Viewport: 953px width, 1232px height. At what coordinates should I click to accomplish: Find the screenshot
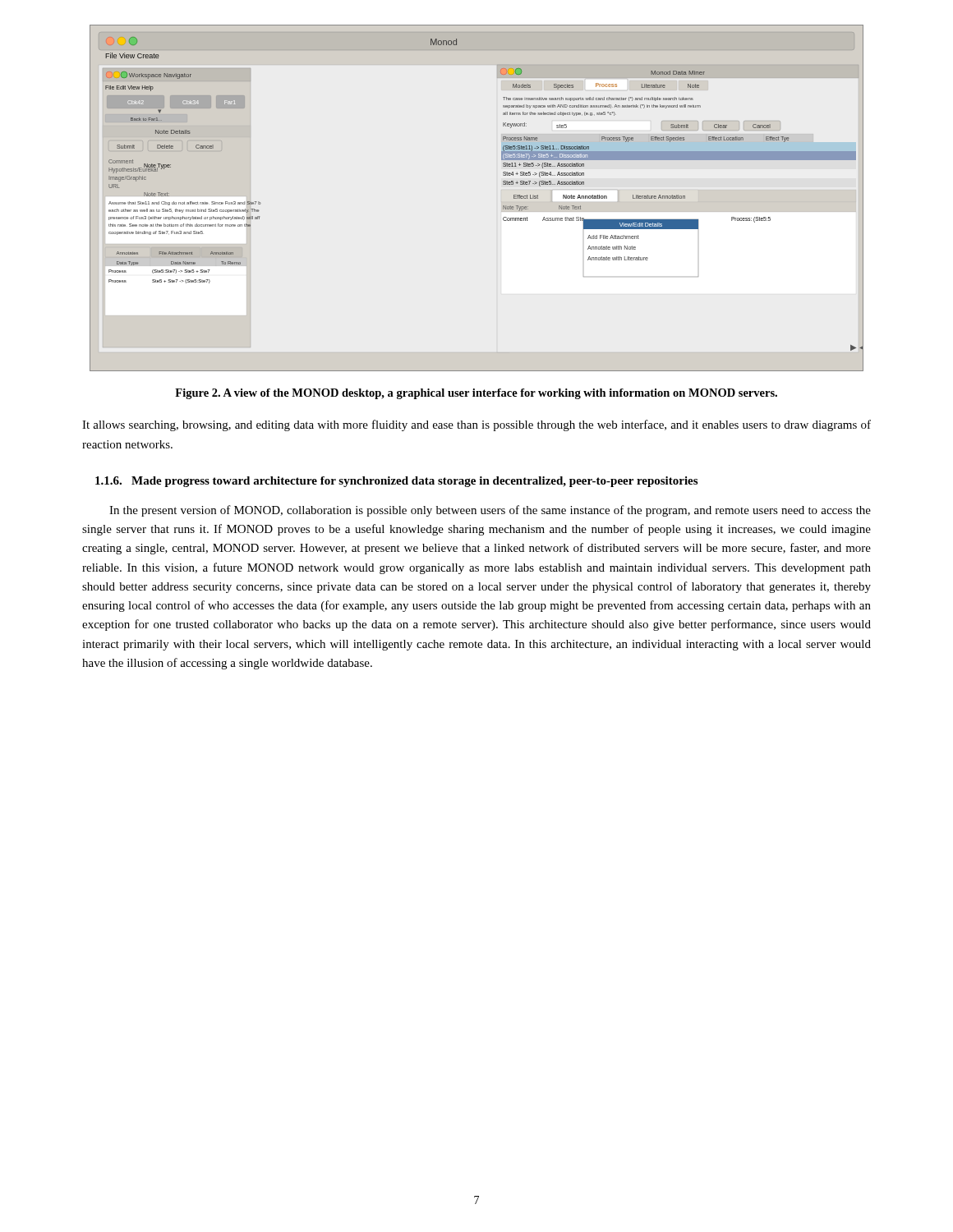[476, 200]
